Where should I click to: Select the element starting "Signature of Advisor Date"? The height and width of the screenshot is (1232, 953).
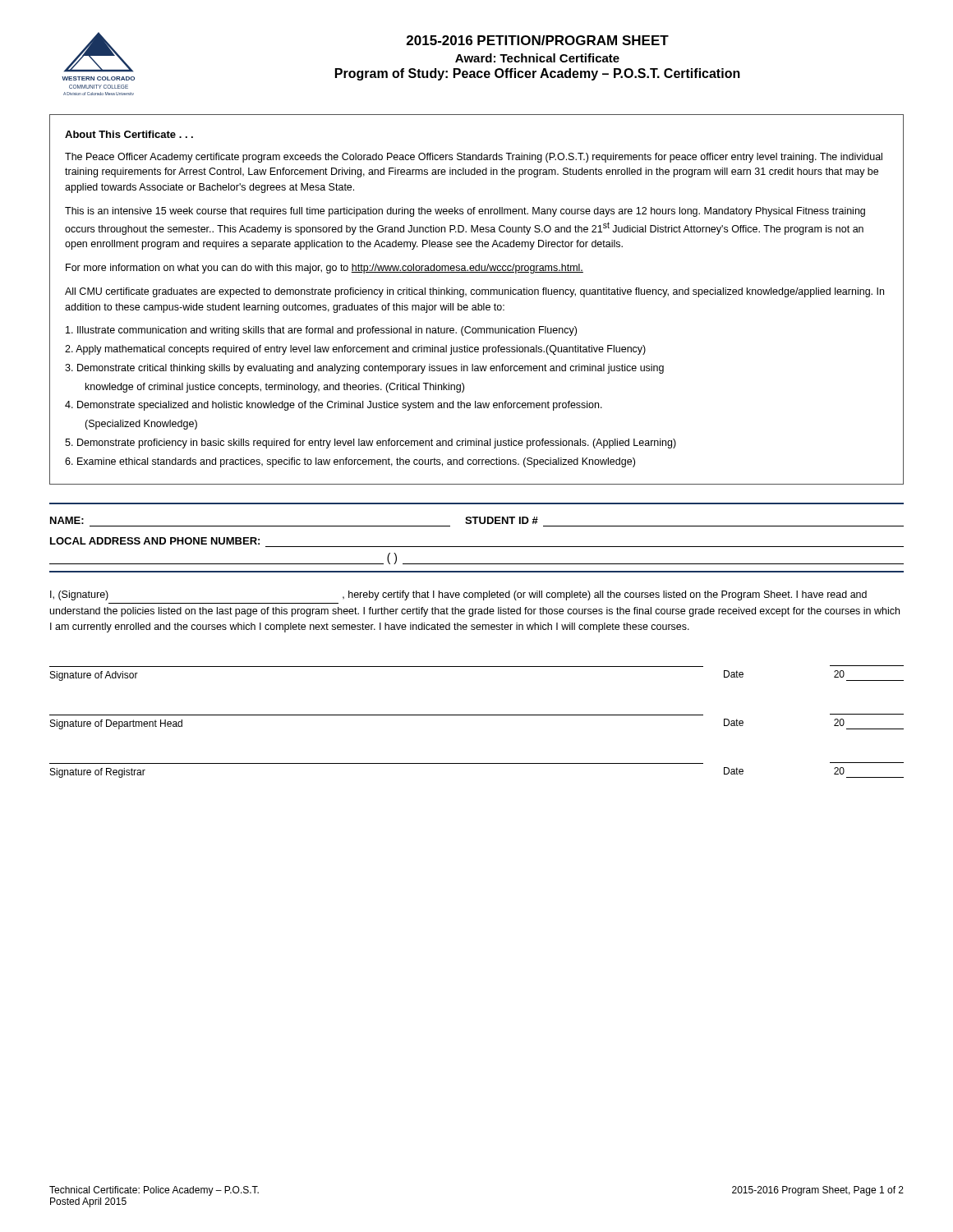coord(476,665)
